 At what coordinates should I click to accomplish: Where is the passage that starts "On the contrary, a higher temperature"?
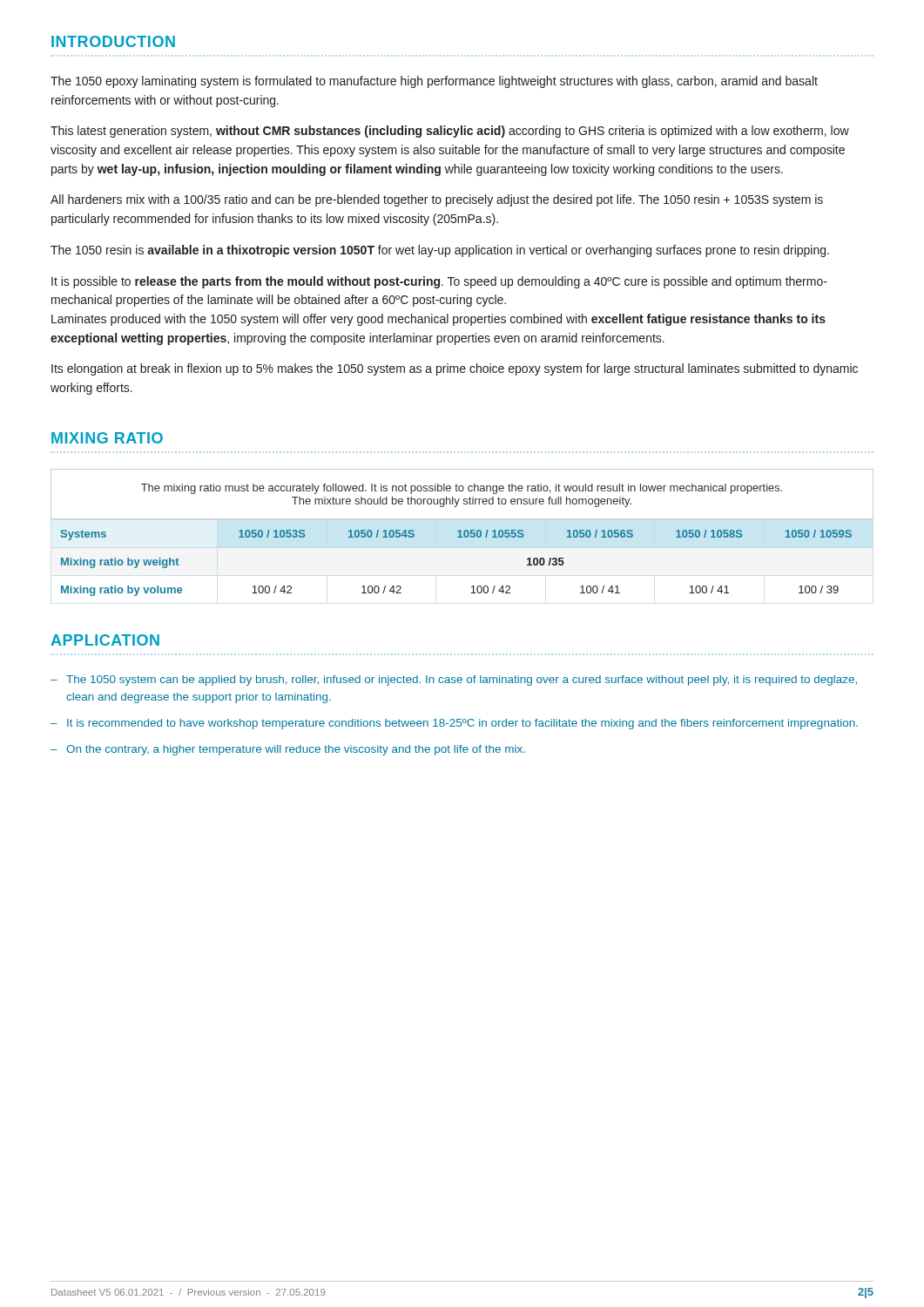[x=296, y=749]
